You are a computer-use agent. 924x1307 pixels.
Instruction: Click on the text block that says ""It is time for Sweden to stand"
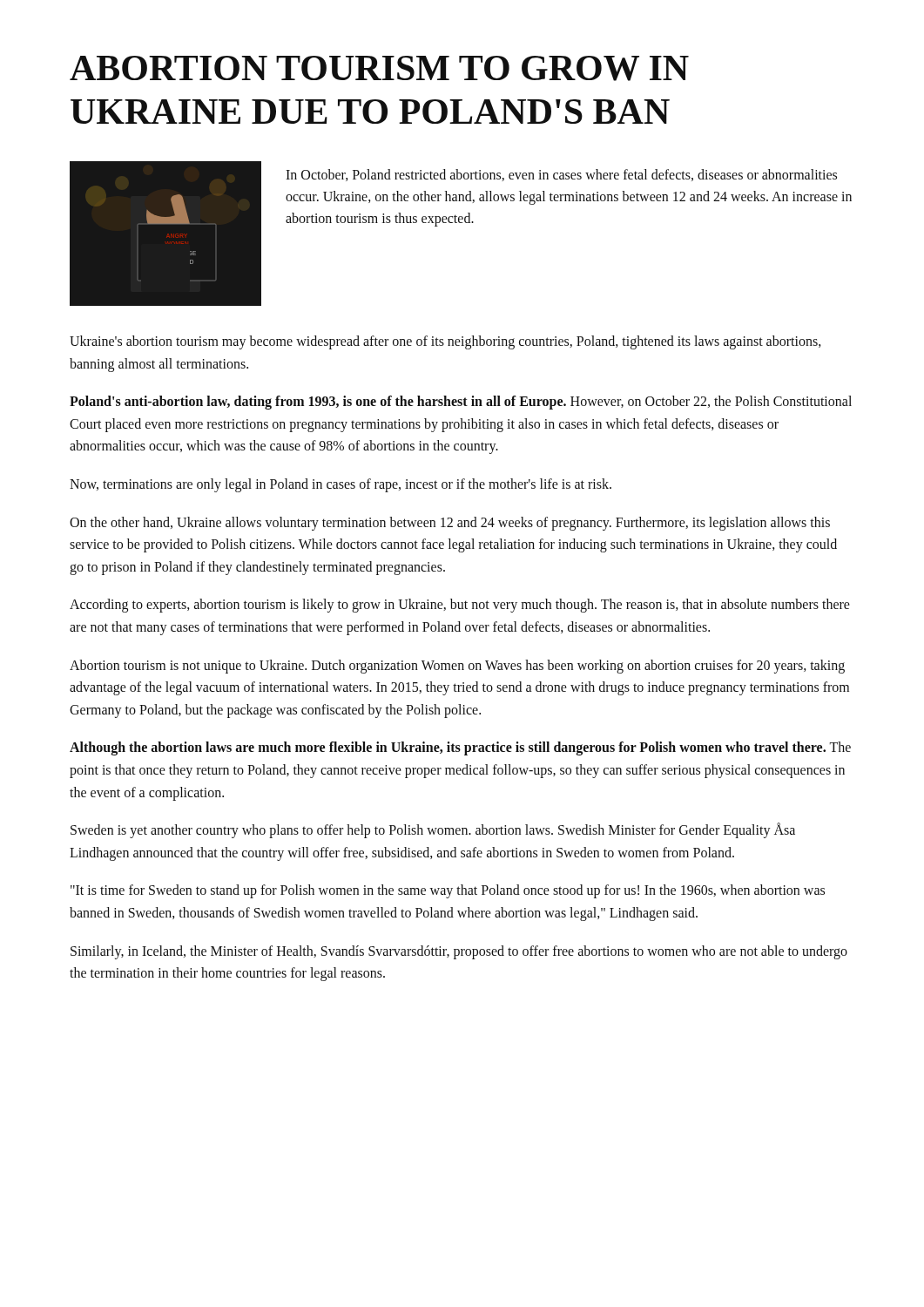pyautogui.click(x=447, y=902)
